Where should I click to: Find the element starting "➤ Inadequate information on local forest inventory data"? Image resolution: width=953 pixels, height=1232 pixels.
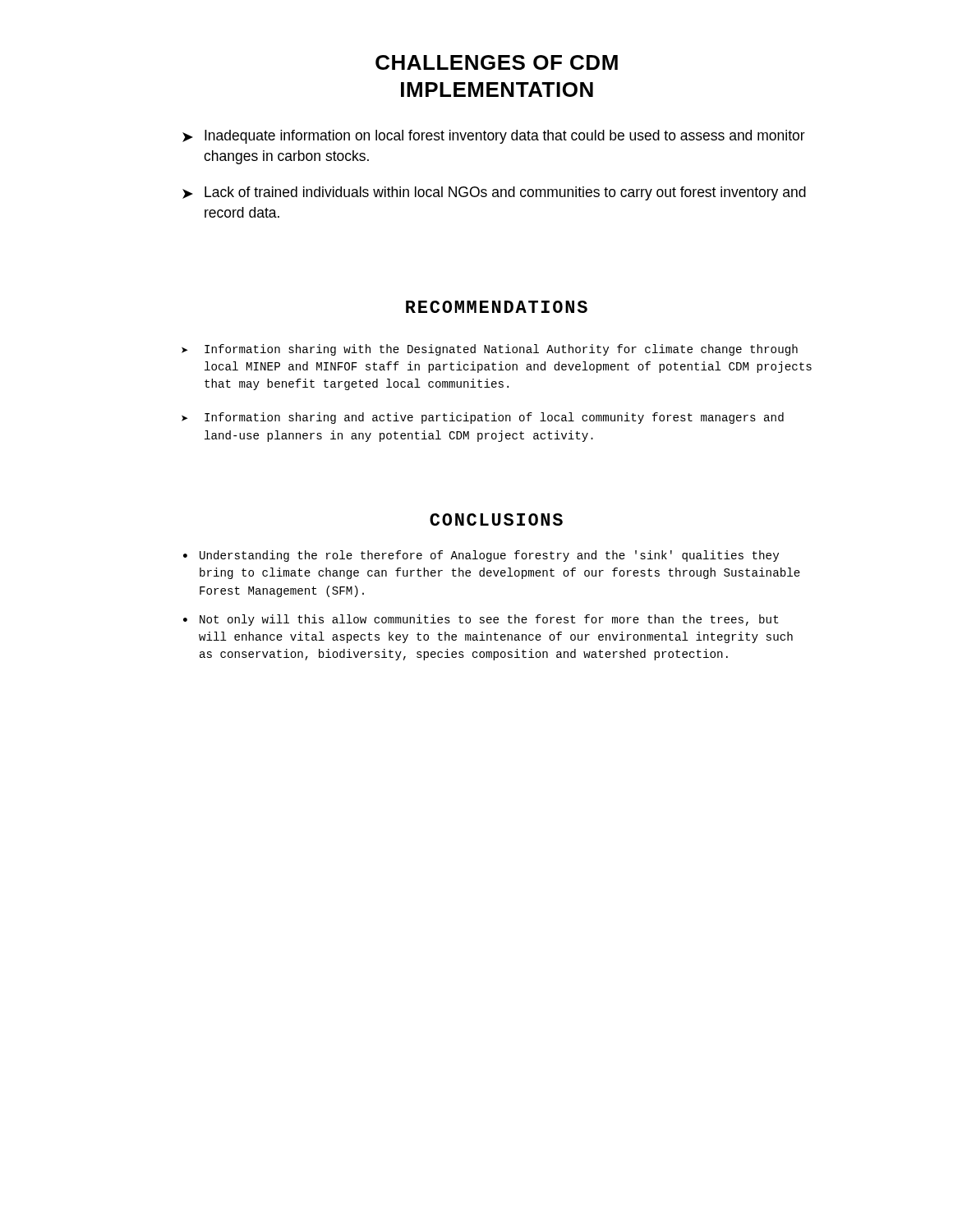pos(497,146)
